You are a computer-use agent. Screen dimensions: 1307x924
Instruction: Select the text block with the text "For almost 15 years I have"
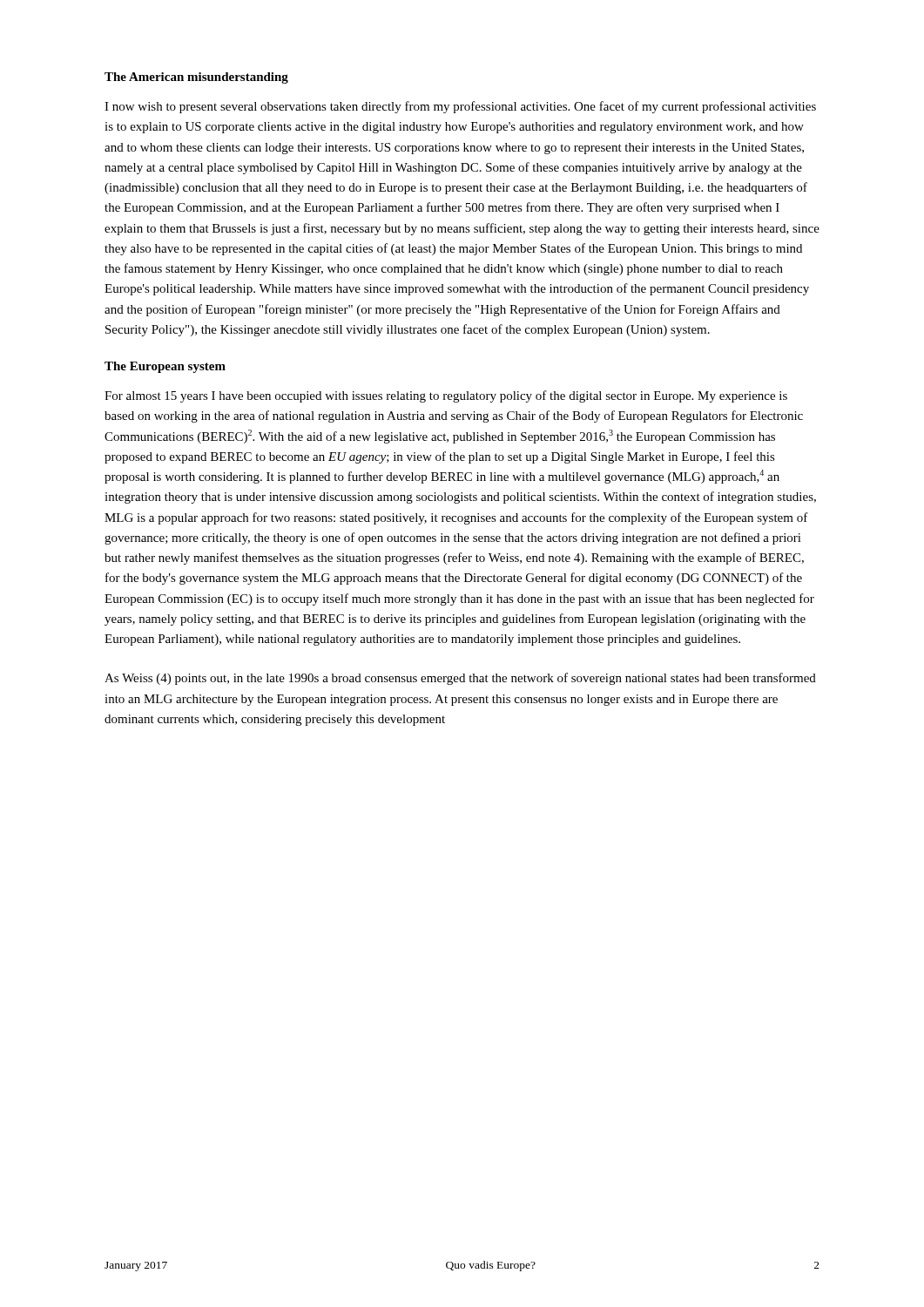(461, 517)
